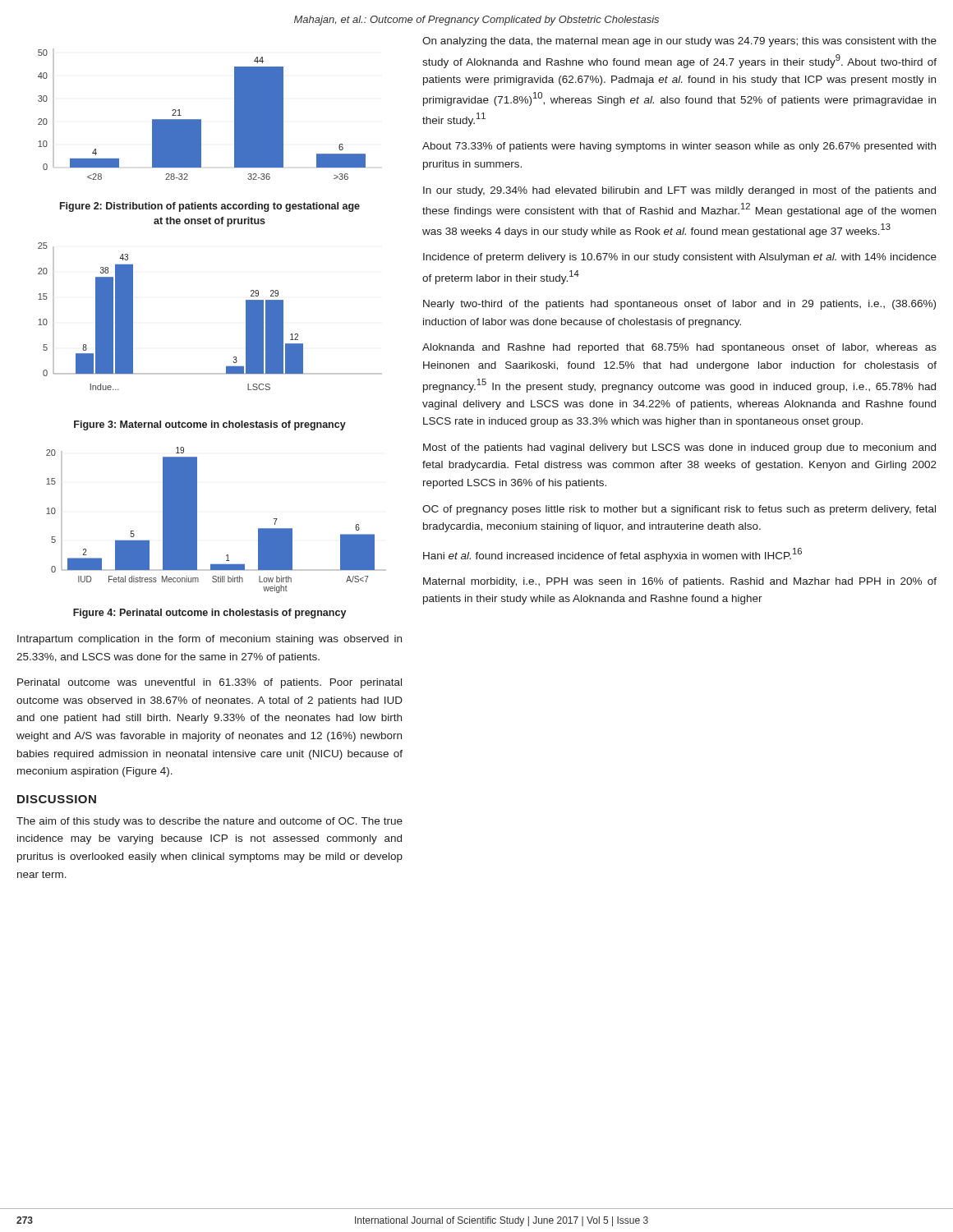Find the text block containing "Nearly two-third of the patients"
This screenshot has width=953, height=1232.
(679, 312)
